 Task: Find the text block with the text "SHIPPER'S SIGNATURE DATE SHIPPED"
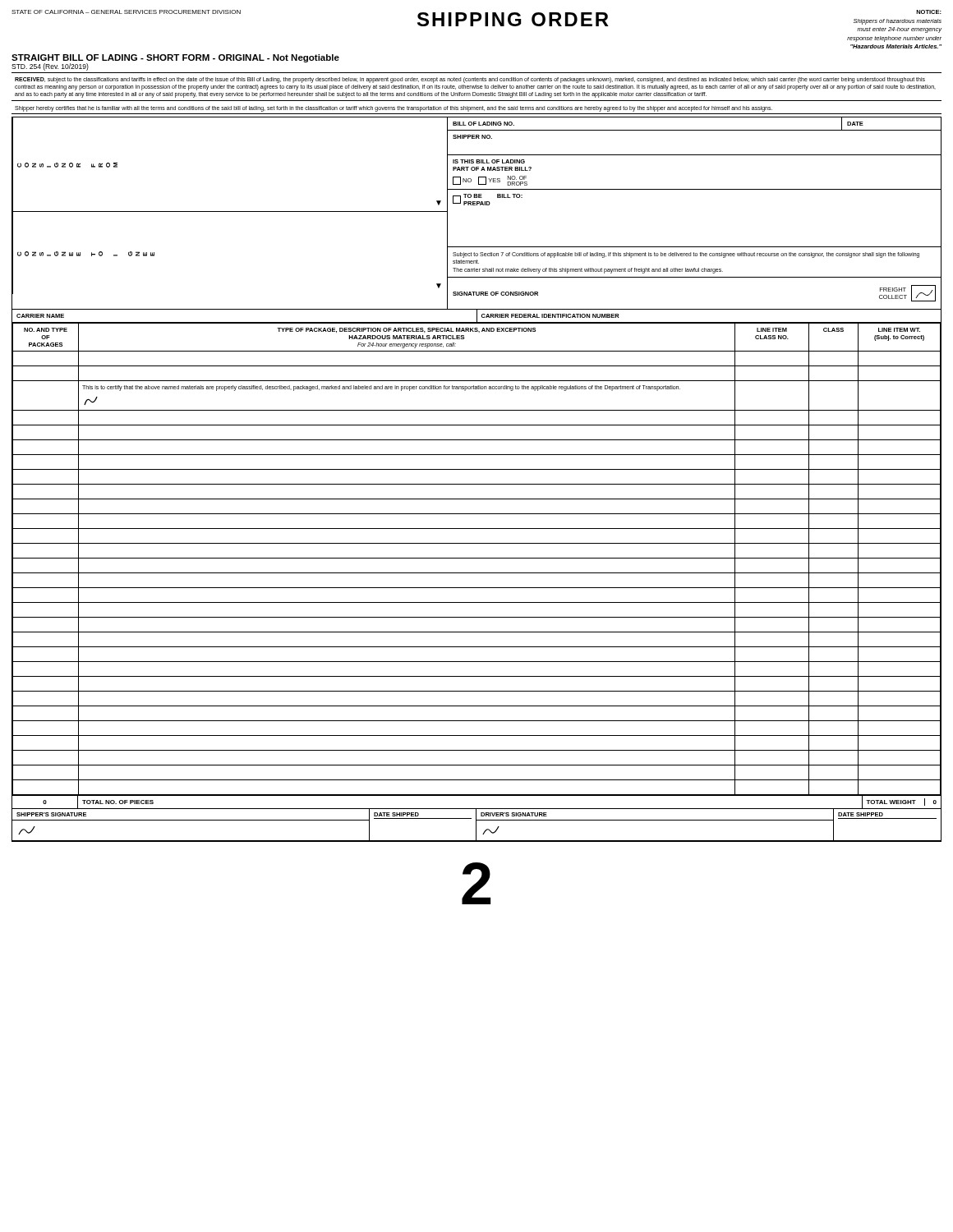(x=476, y=824)
